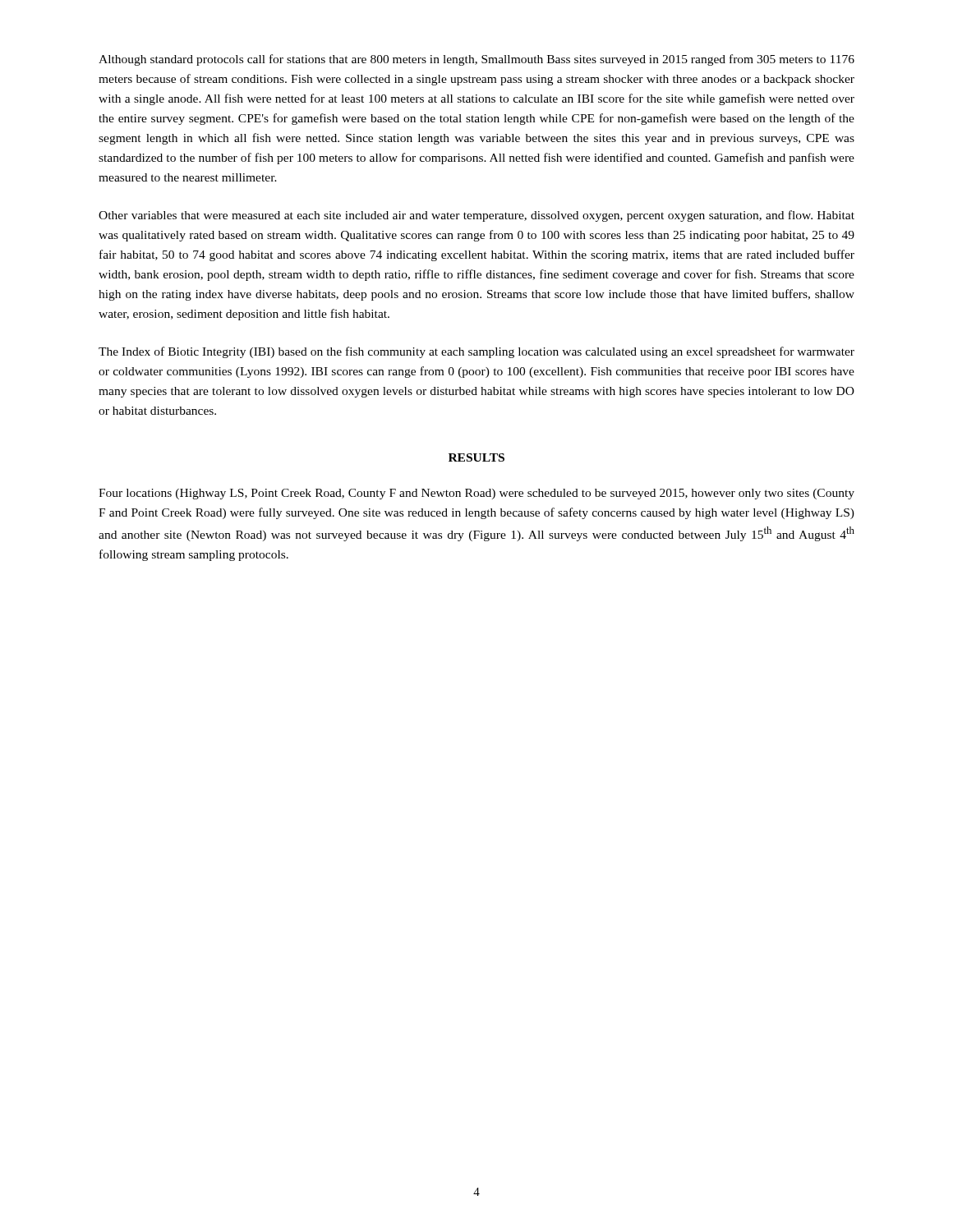Find the section header
This screenshot has height=1232, width=953.
tap(476, 457)
